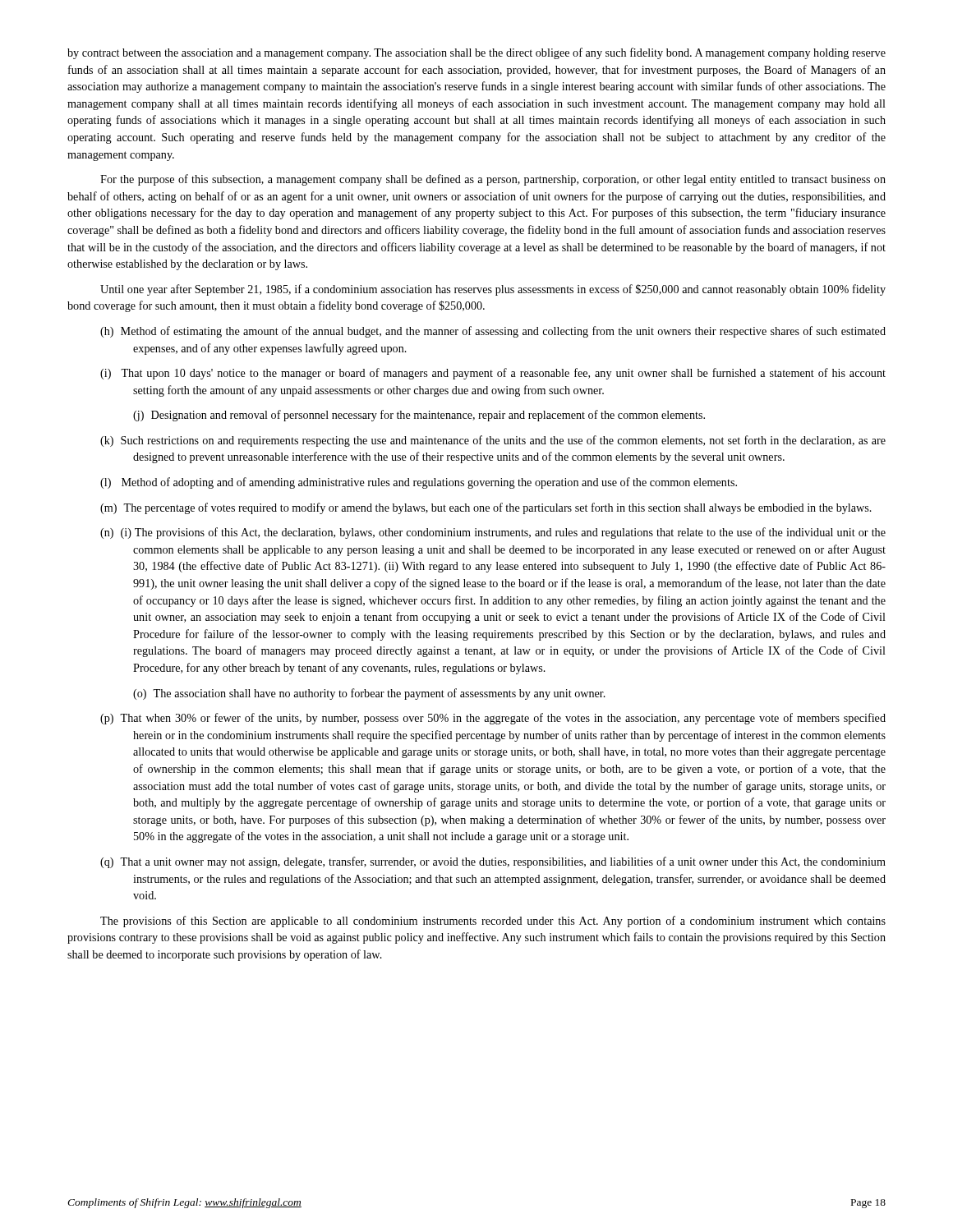Select the text block with the text "(o)The association shall have"

click(x=476, y=693)
